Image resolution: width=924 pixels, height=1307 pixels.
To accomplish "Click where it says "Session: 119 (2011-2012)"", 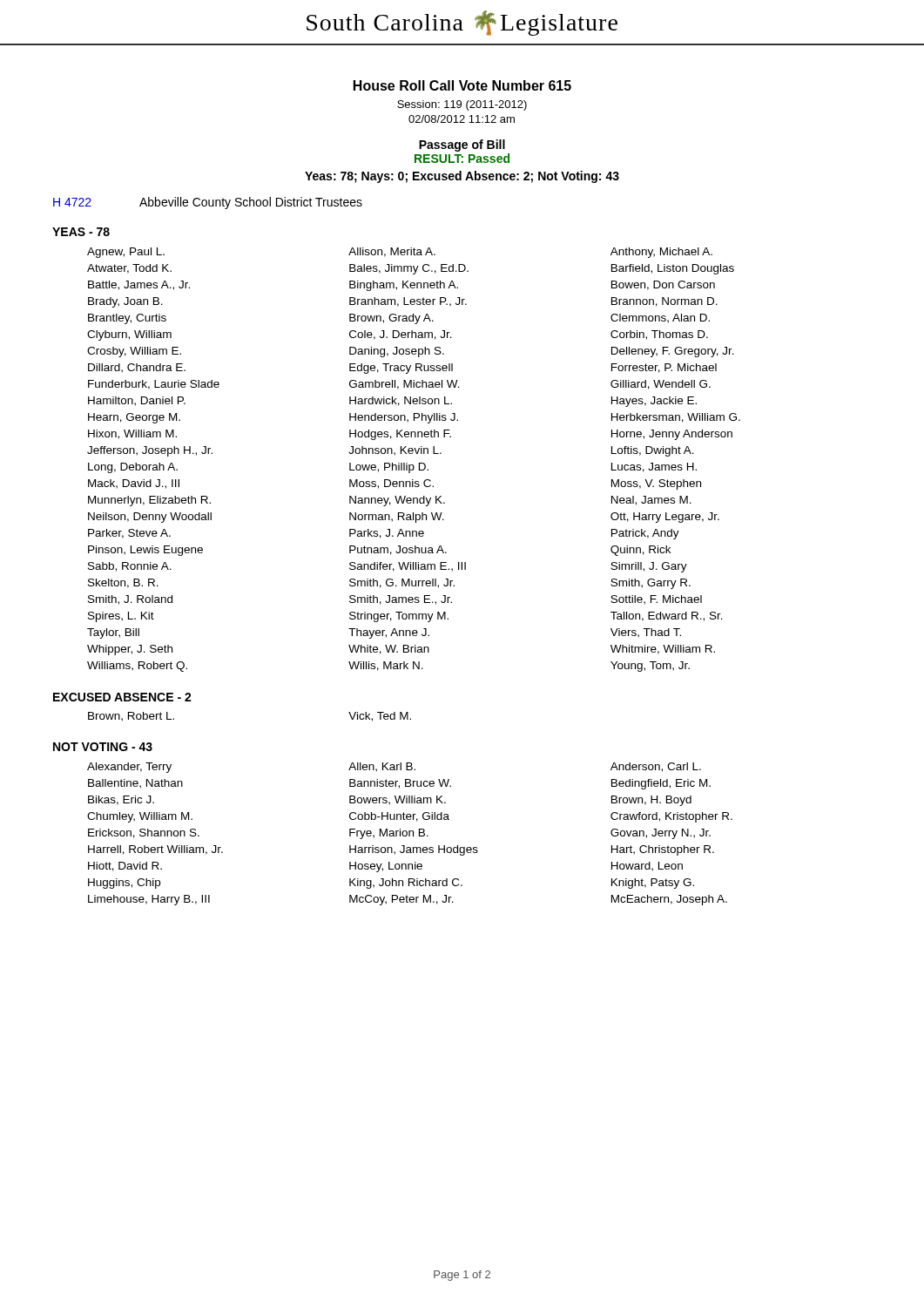I will pos(462,104).
